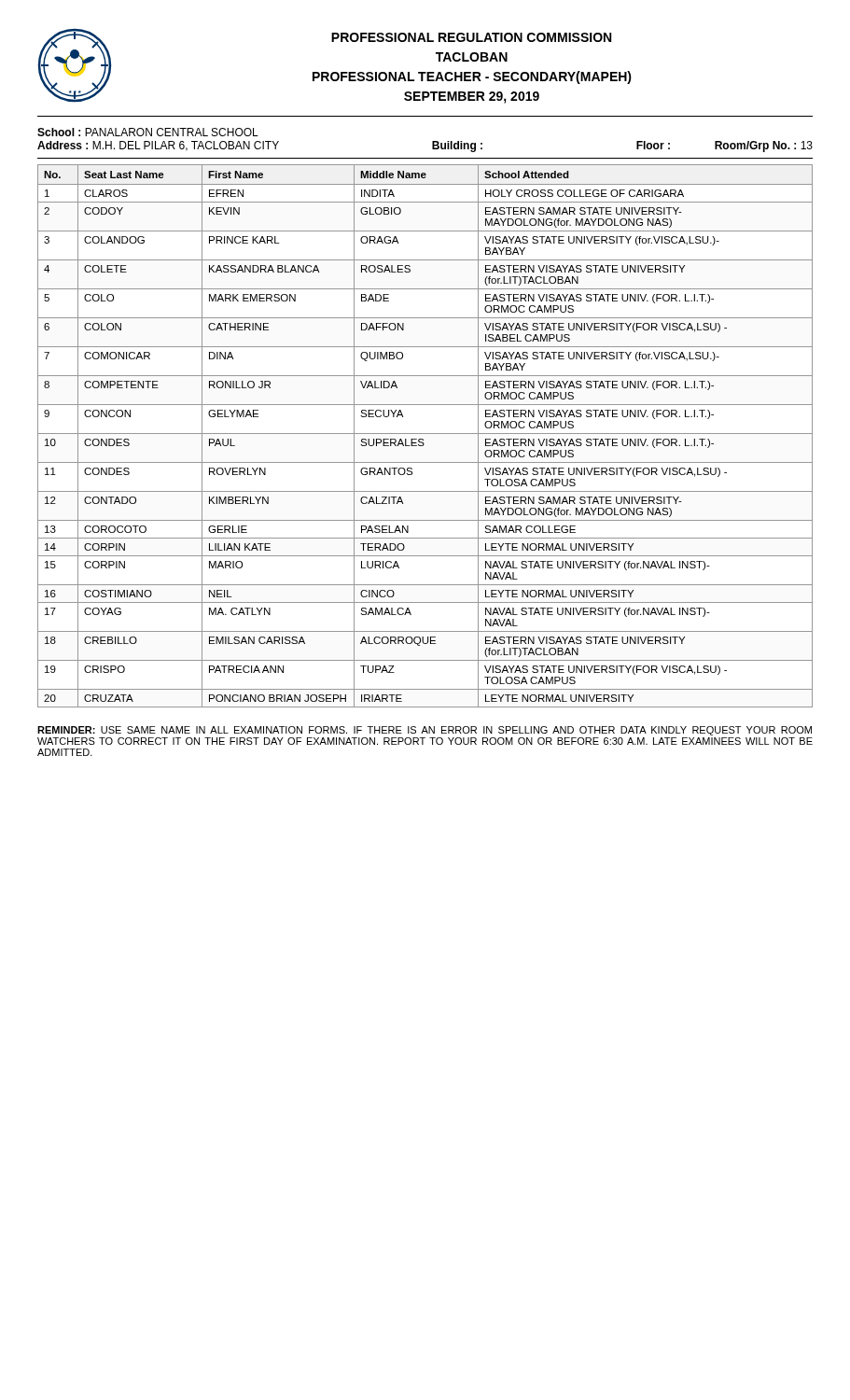Viewport: 850px width, 1400px height.
Task: Navigate to the element starting "Address : M.H."
Action: (x=425, y=146)
